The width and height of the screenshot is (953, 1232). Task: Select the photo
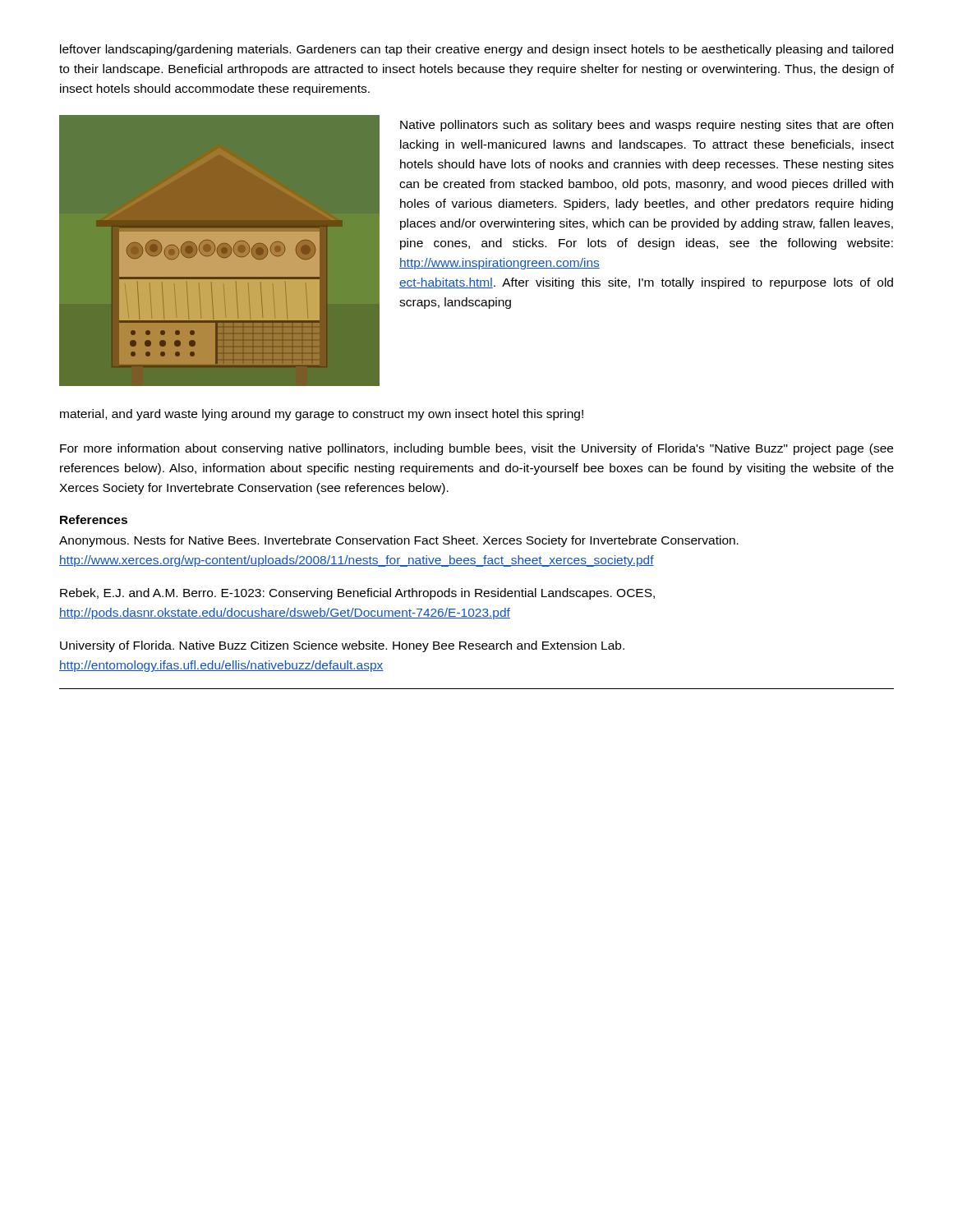[219, 252]
